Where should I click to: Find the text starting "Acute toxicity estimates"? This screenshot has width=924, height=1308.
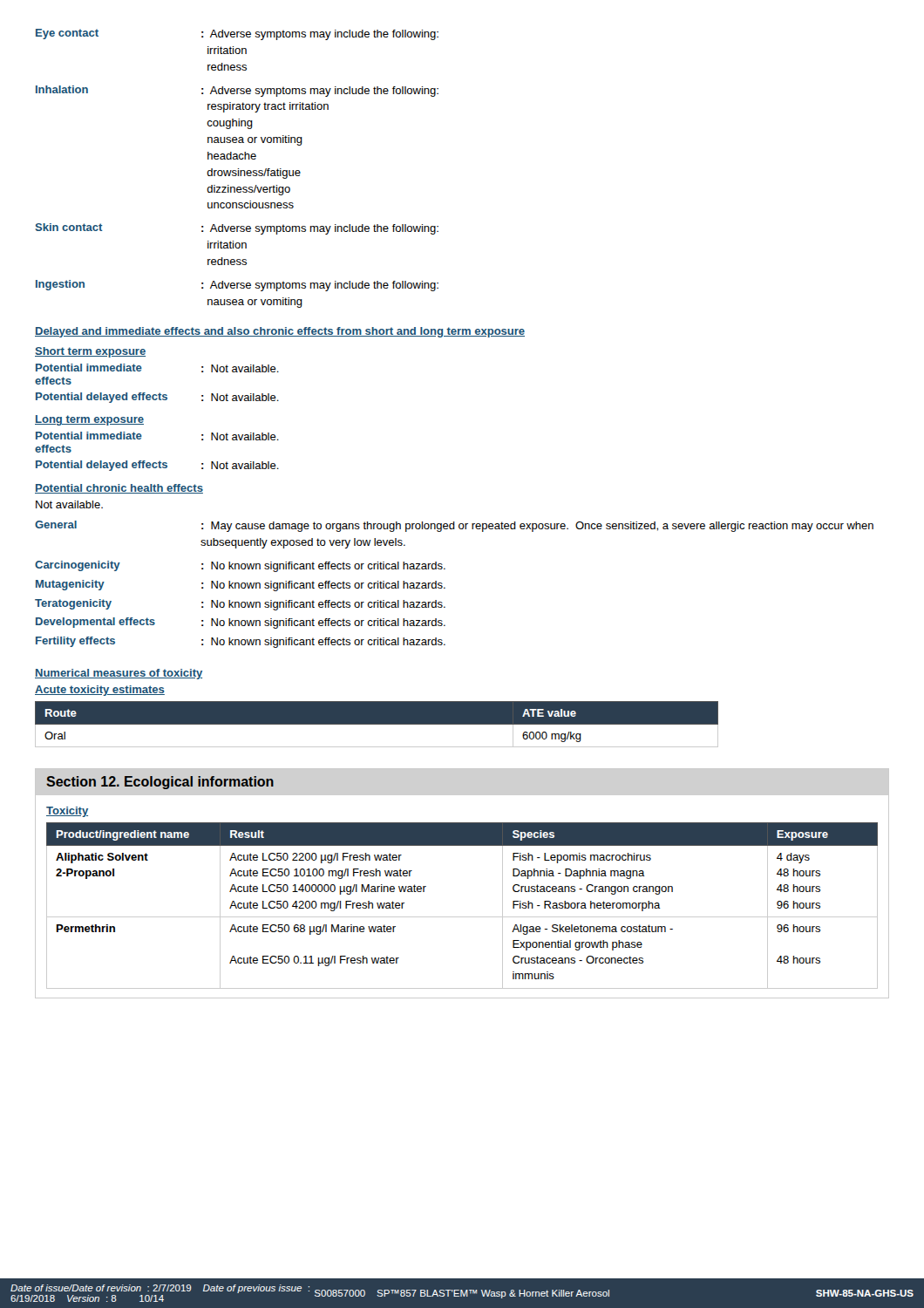coord(100,689)
